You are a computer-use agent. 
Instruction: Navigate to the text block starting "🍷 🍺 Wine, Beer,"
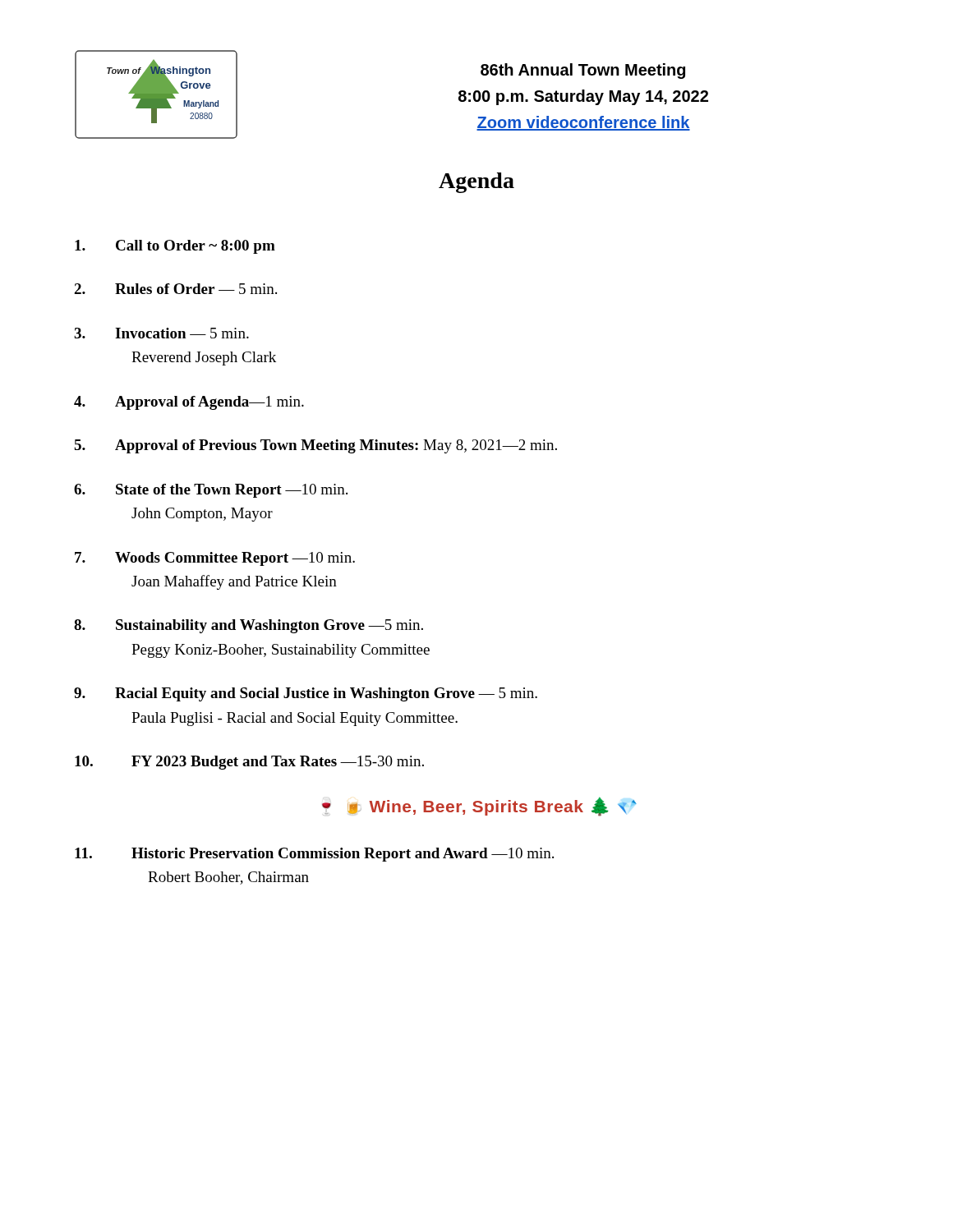tap(476, 806)
